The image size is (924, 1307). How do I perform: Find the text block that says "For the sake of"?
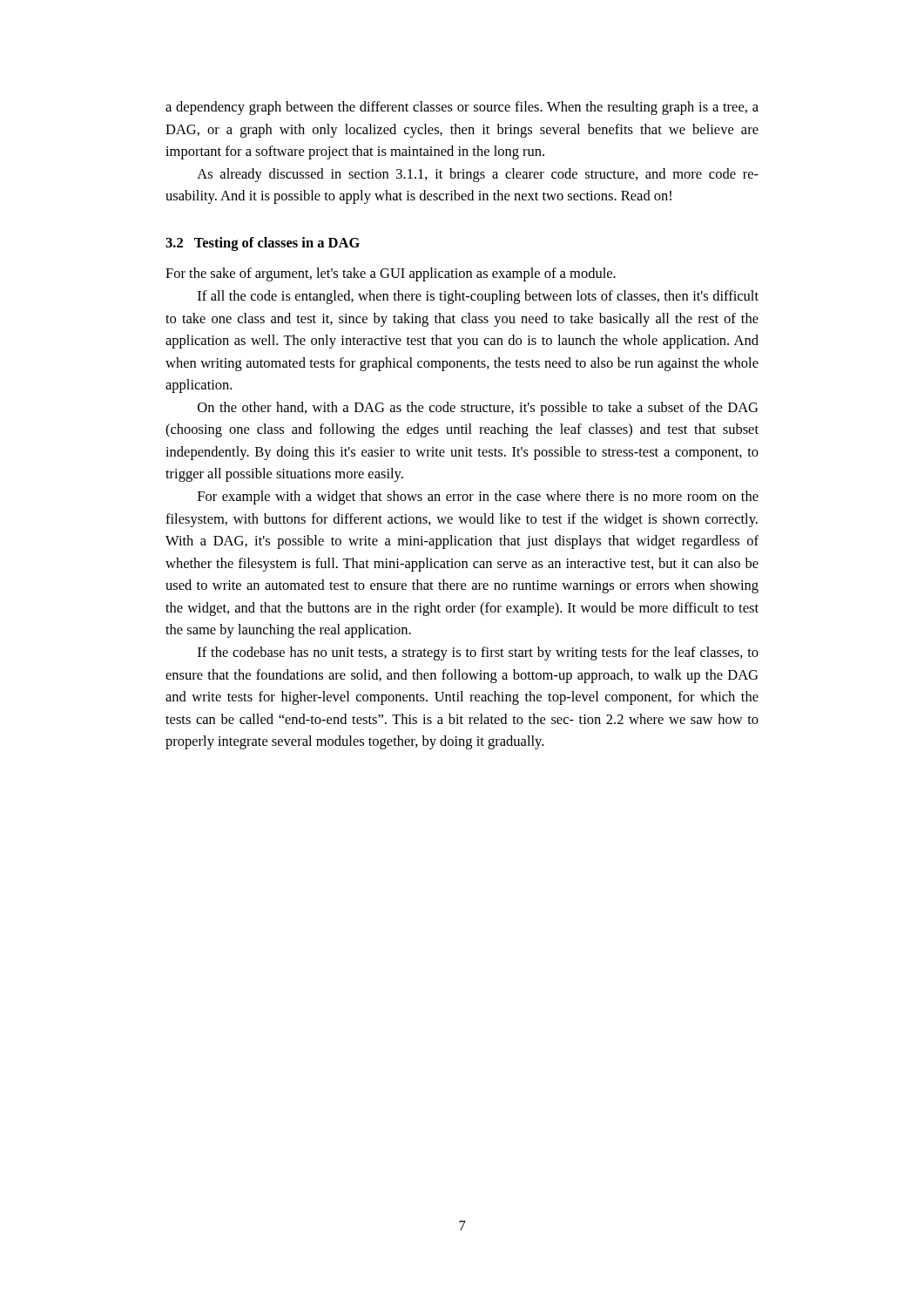pyautogui.click(x=391, y=273)
